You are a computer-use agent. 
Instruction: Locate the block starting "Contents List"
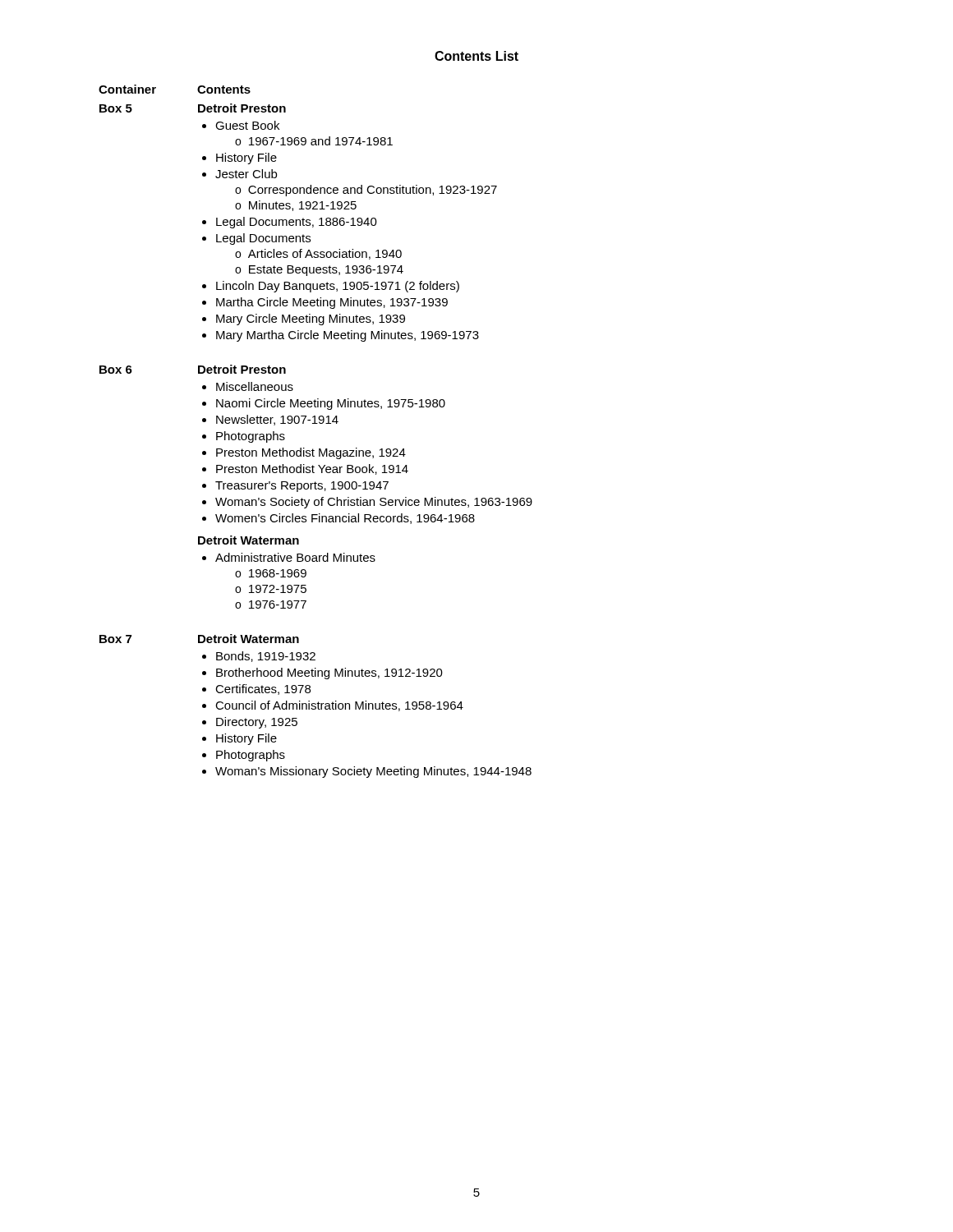click(476, 56)
